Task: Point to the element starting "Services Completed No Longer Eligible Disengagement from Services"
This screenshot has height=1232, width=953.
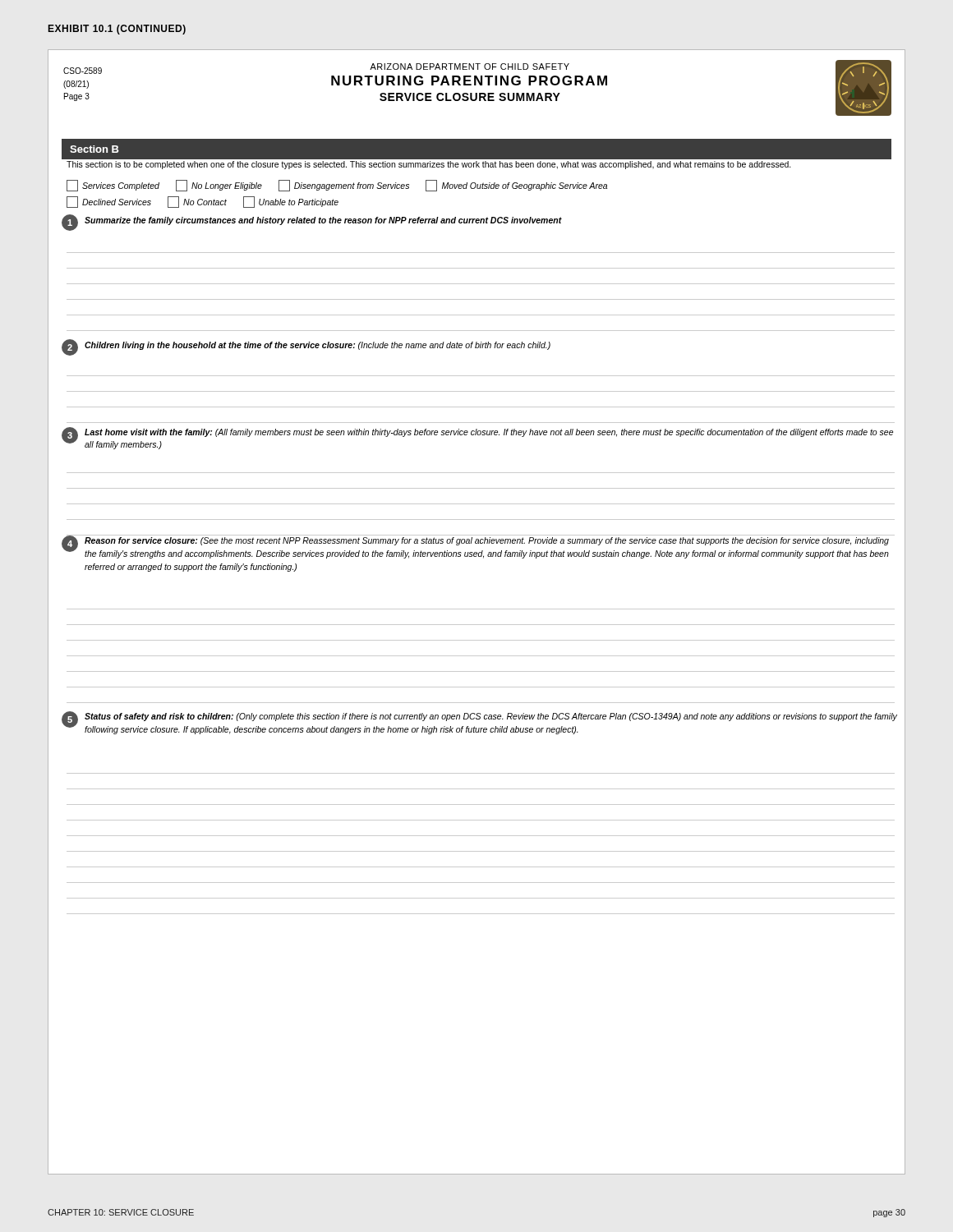Action: click(x=337, y=186)
